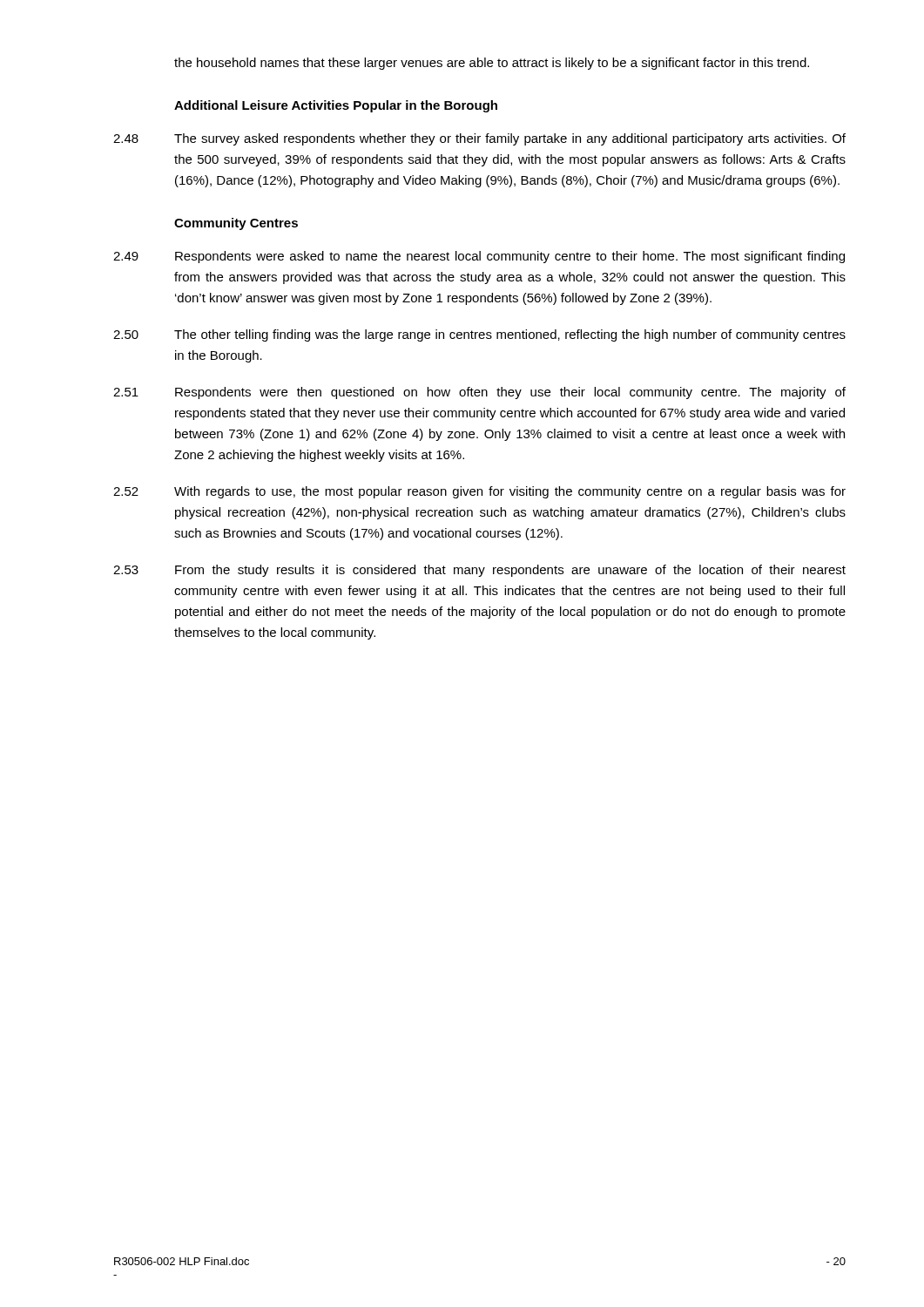Point to the passage starting "52 With regards to use, the most"
The width and height of the screenshot is (924, 1307).
(x=479, y=512)
